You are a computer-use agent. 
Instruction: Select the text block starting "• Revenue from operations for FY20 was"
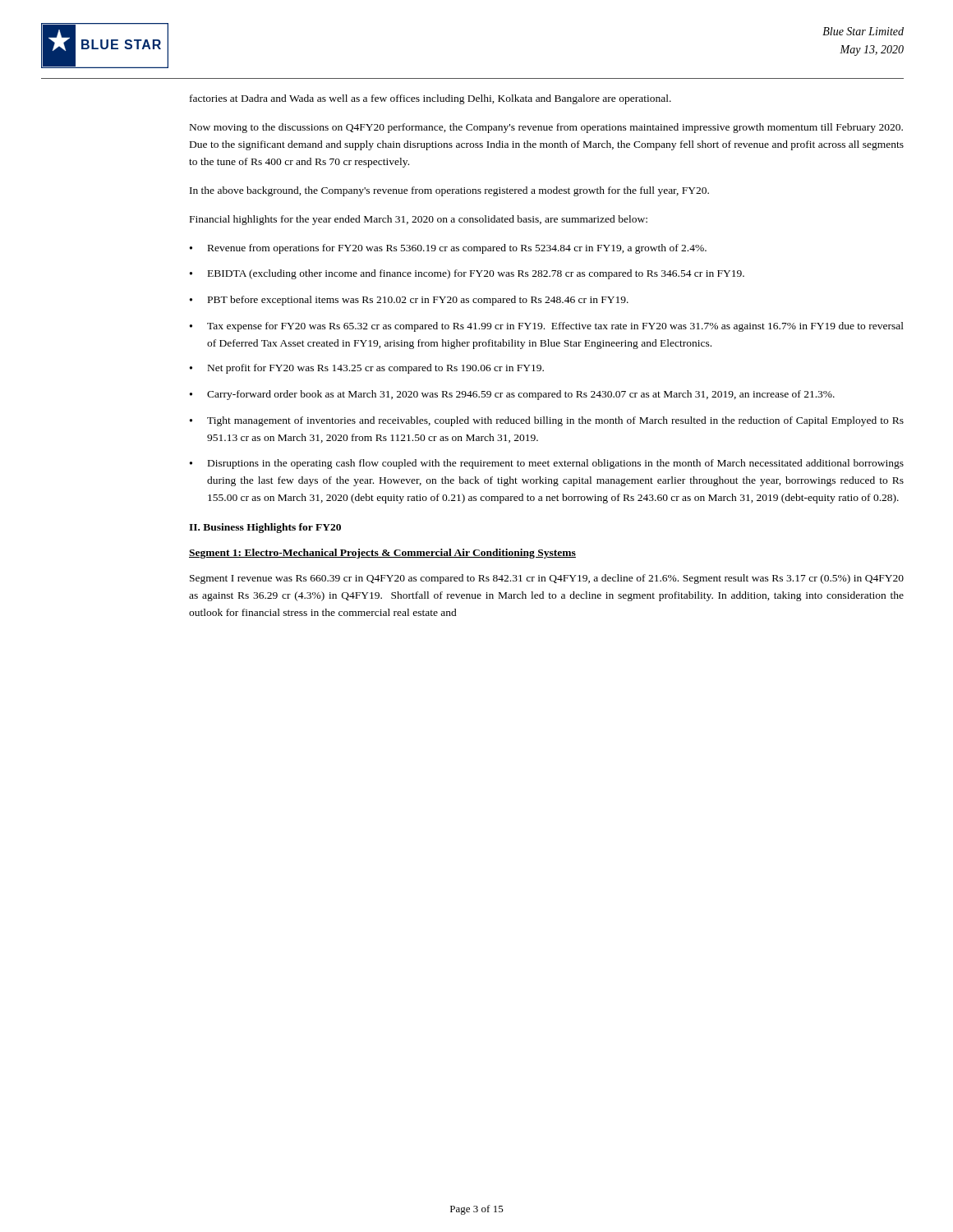546,248
